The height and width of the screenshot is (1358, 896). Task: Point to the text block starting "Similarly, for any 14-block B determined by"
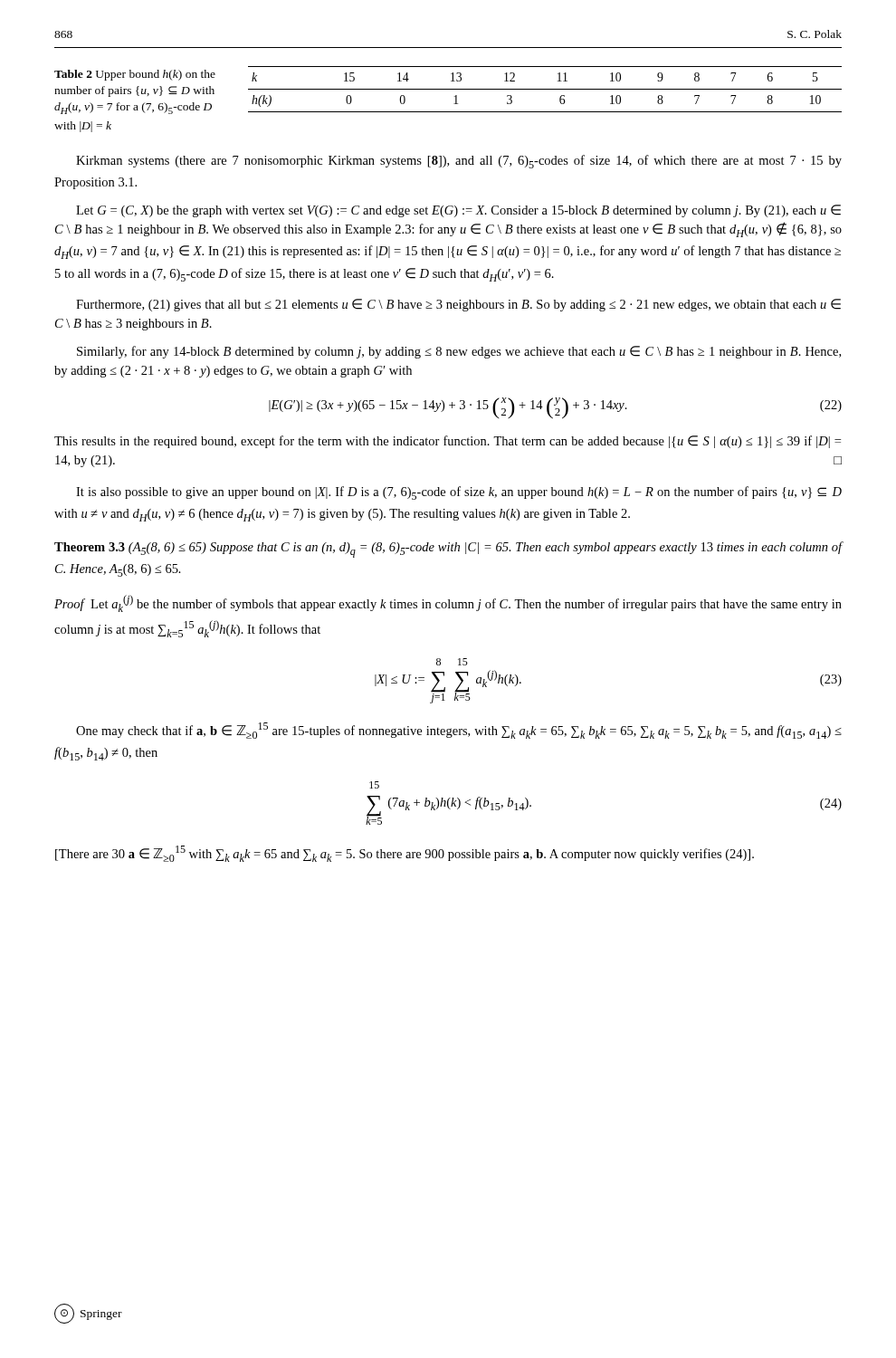click(x=448, y=361)
